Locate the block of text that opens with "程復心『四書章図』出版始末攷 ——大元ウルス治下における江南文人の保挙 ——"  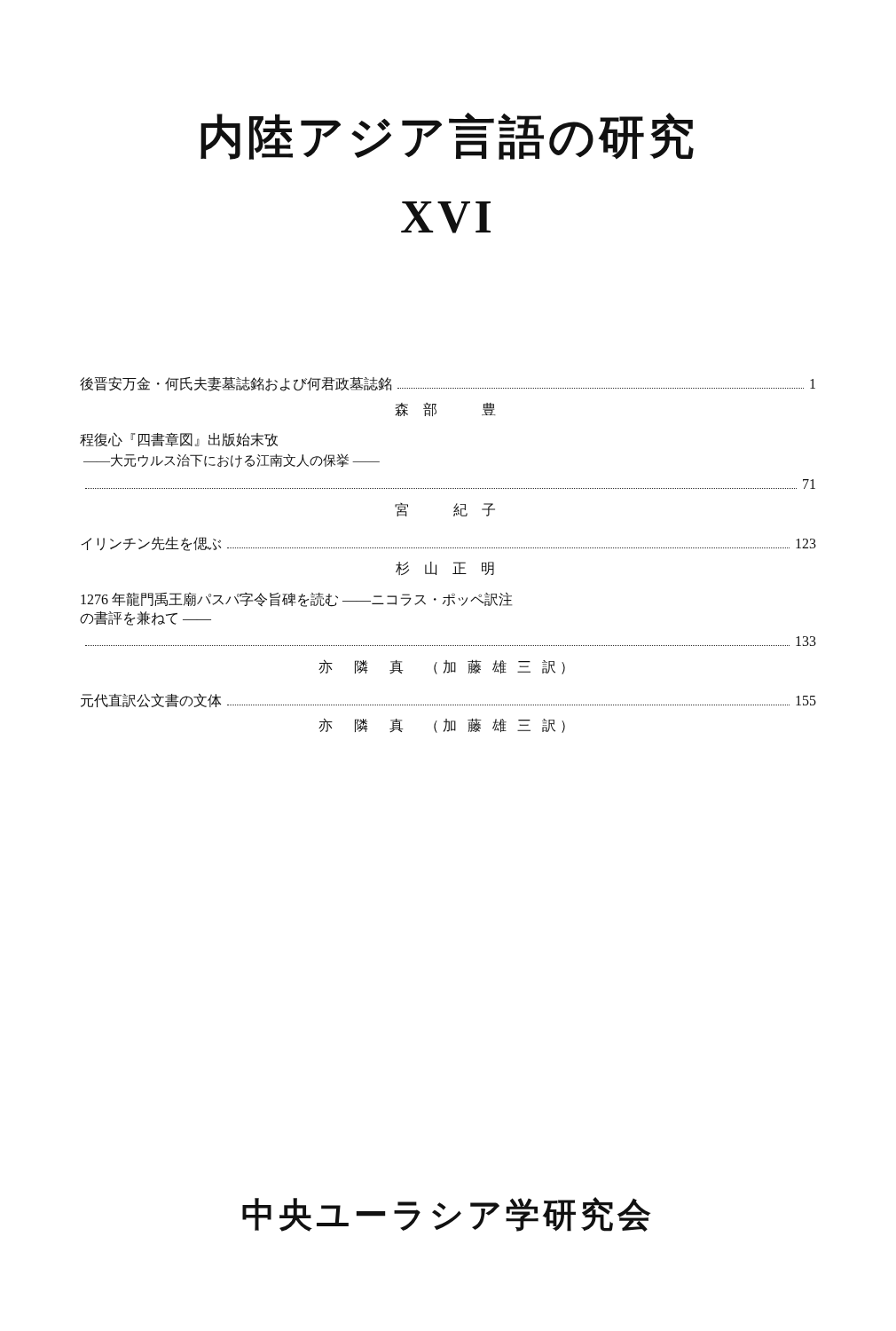tap(448, 477)
